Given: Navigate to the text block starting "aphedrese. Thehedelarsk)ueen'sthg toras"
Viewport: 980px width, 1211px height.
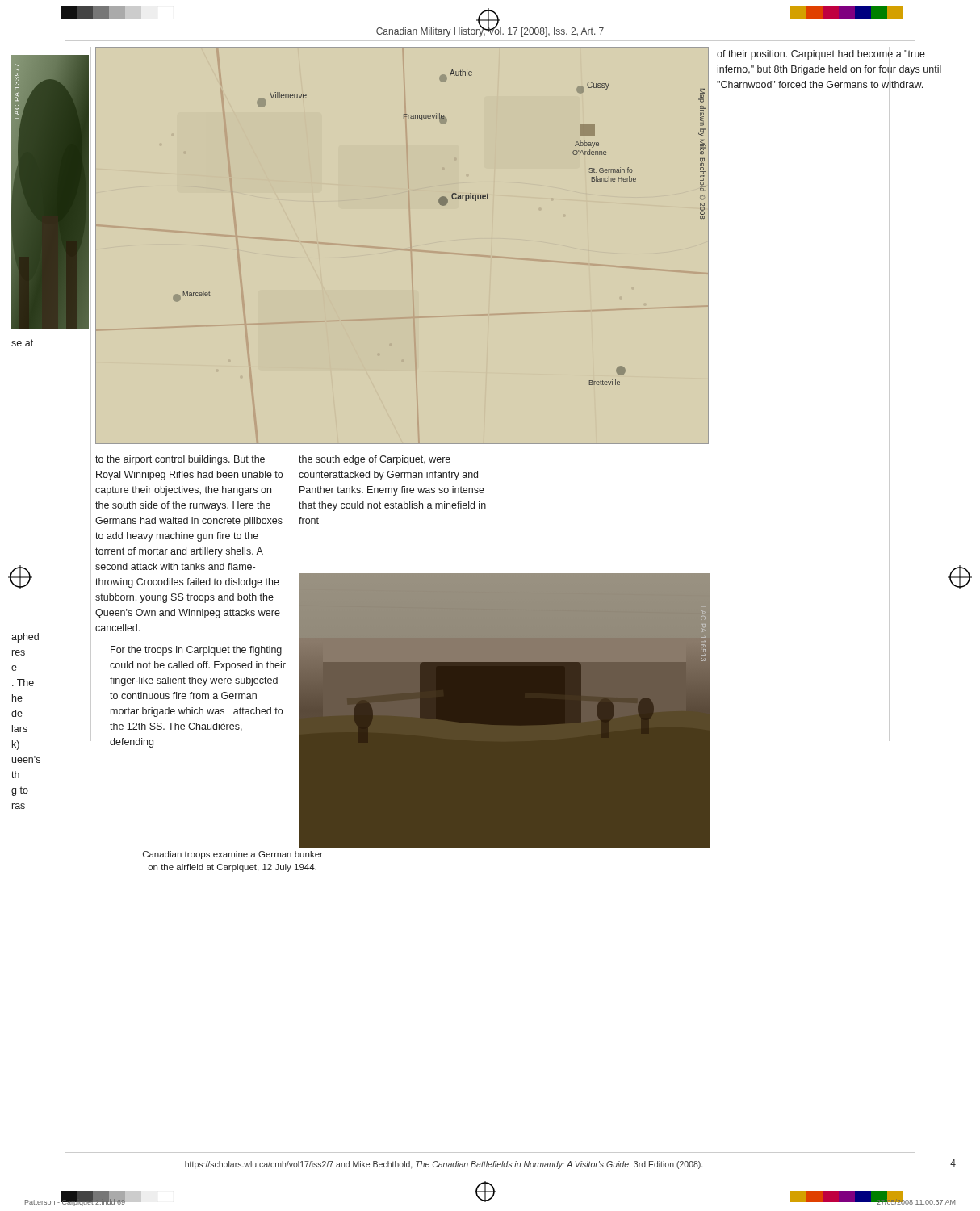Looking at the screenshot, I should 26,721.
